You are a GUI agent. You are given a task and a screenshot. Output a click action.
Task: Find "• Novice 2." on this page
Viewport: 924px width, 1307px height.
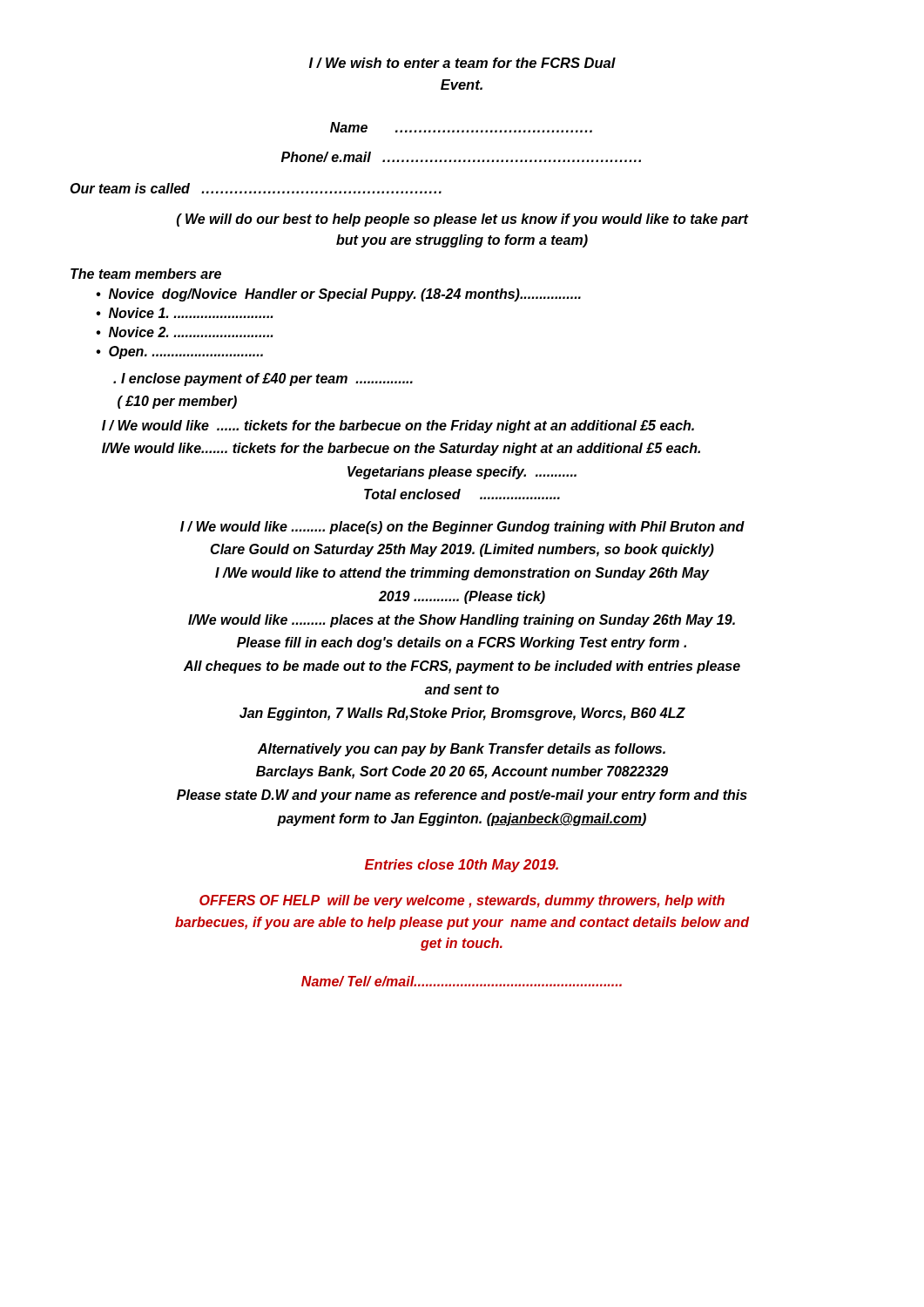click(x=184, y=332)
